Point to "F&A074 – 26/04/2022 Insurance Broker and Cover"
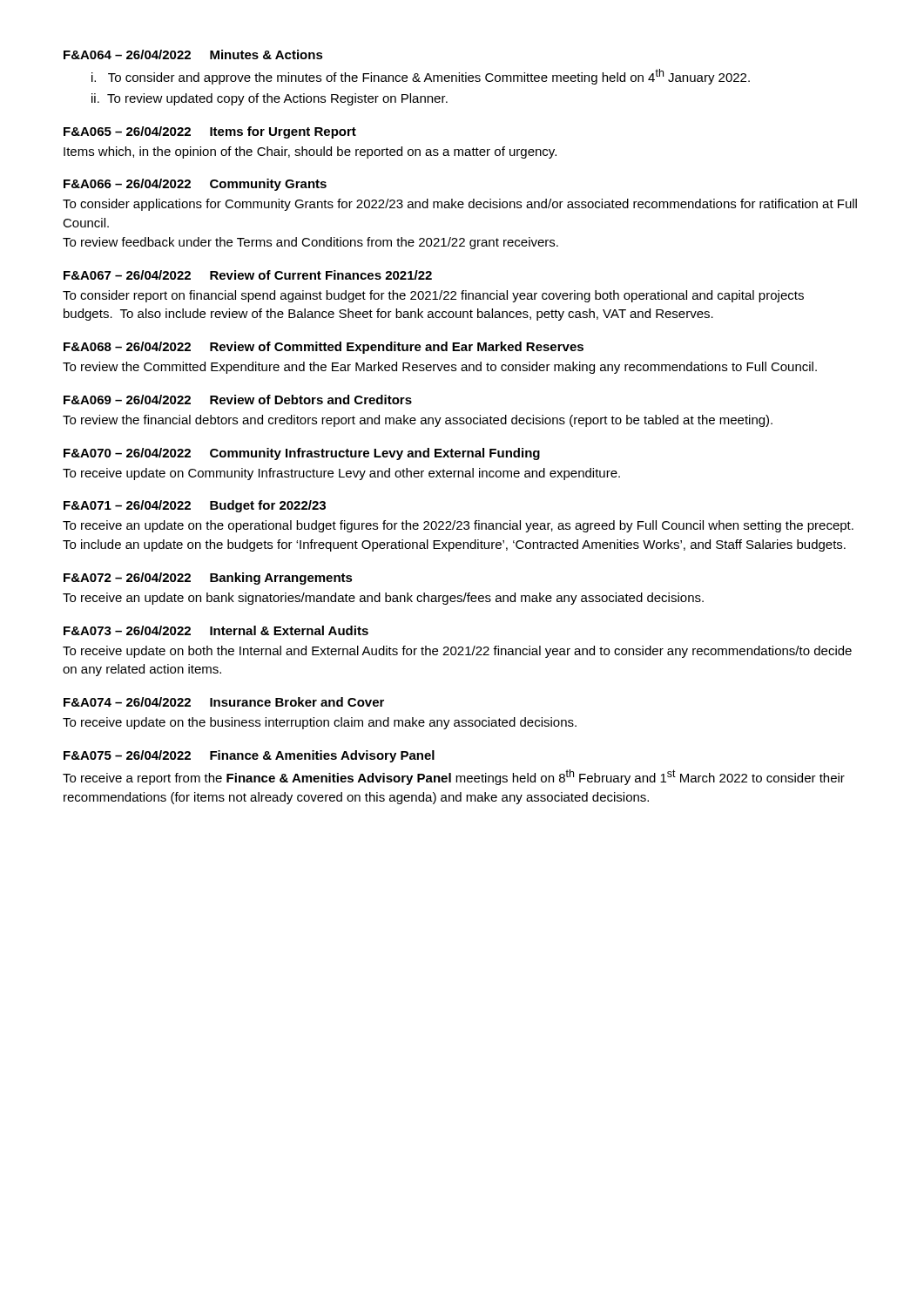 click(x=224, y=702)
